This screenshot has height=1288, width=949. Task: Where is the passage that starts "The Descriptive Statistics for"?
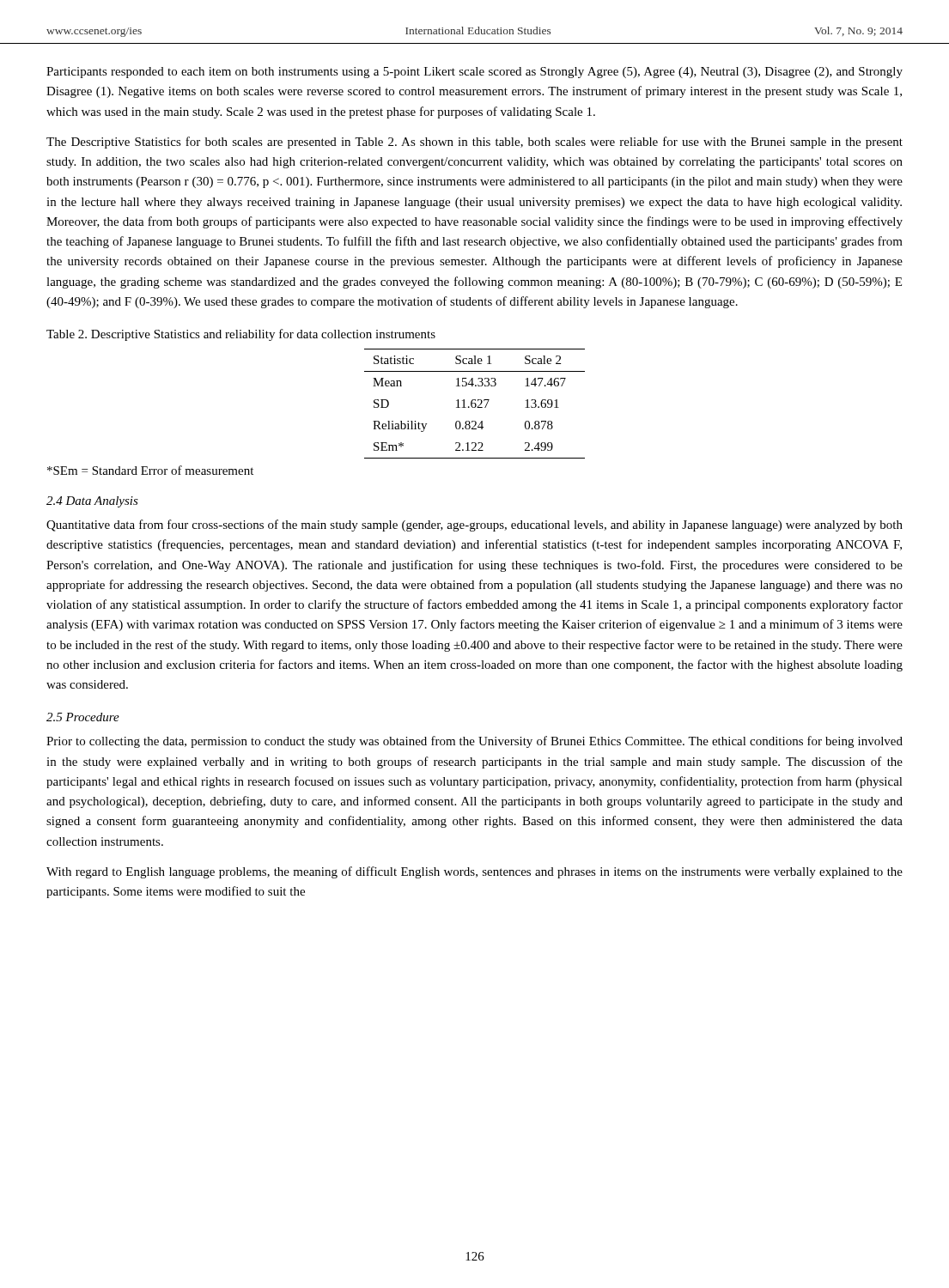pos(474,221)
